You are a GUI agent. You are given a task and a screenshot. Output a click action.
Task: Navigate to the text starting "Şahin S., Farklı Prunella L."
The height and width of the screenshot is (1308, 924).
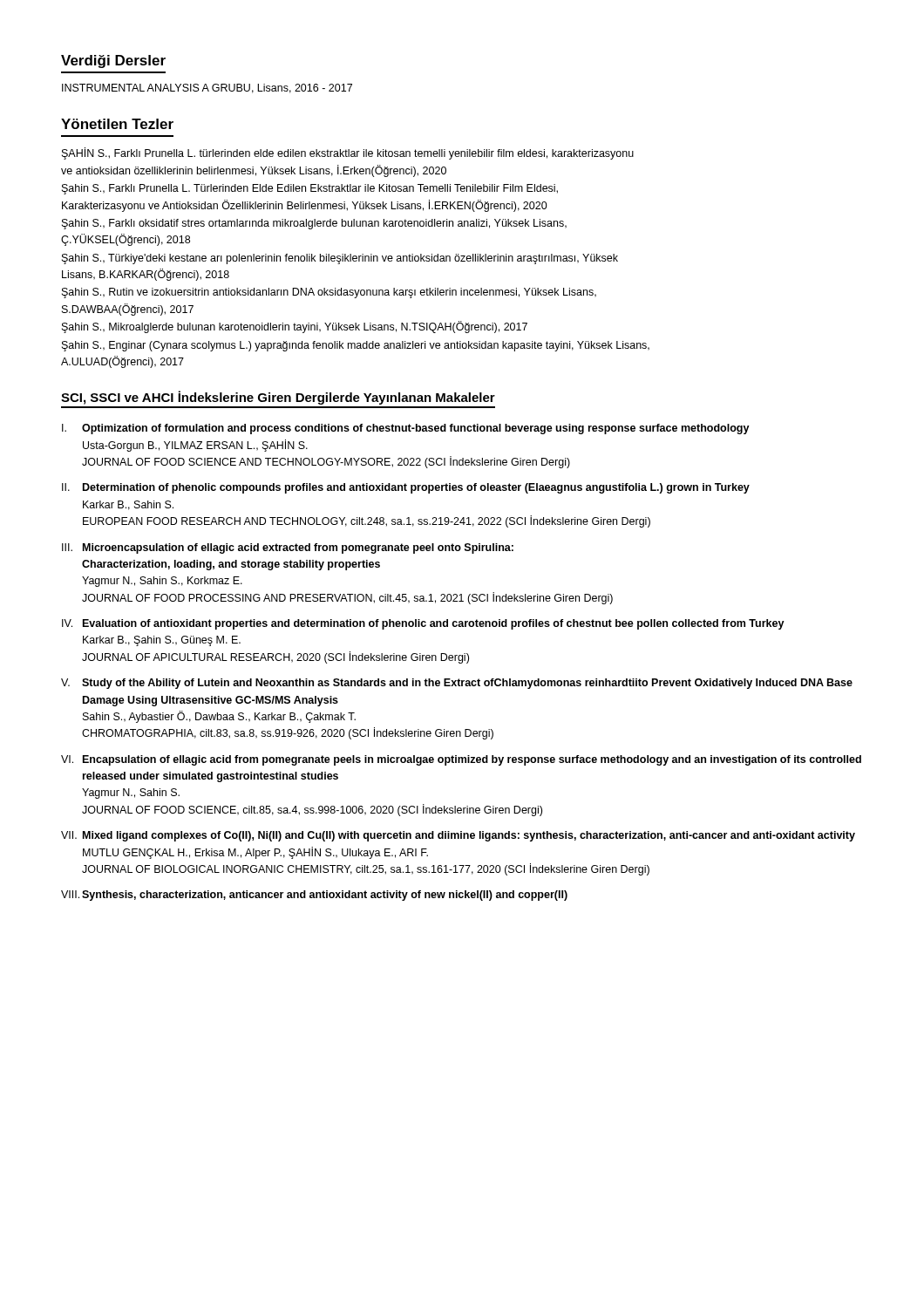[310, 197]
